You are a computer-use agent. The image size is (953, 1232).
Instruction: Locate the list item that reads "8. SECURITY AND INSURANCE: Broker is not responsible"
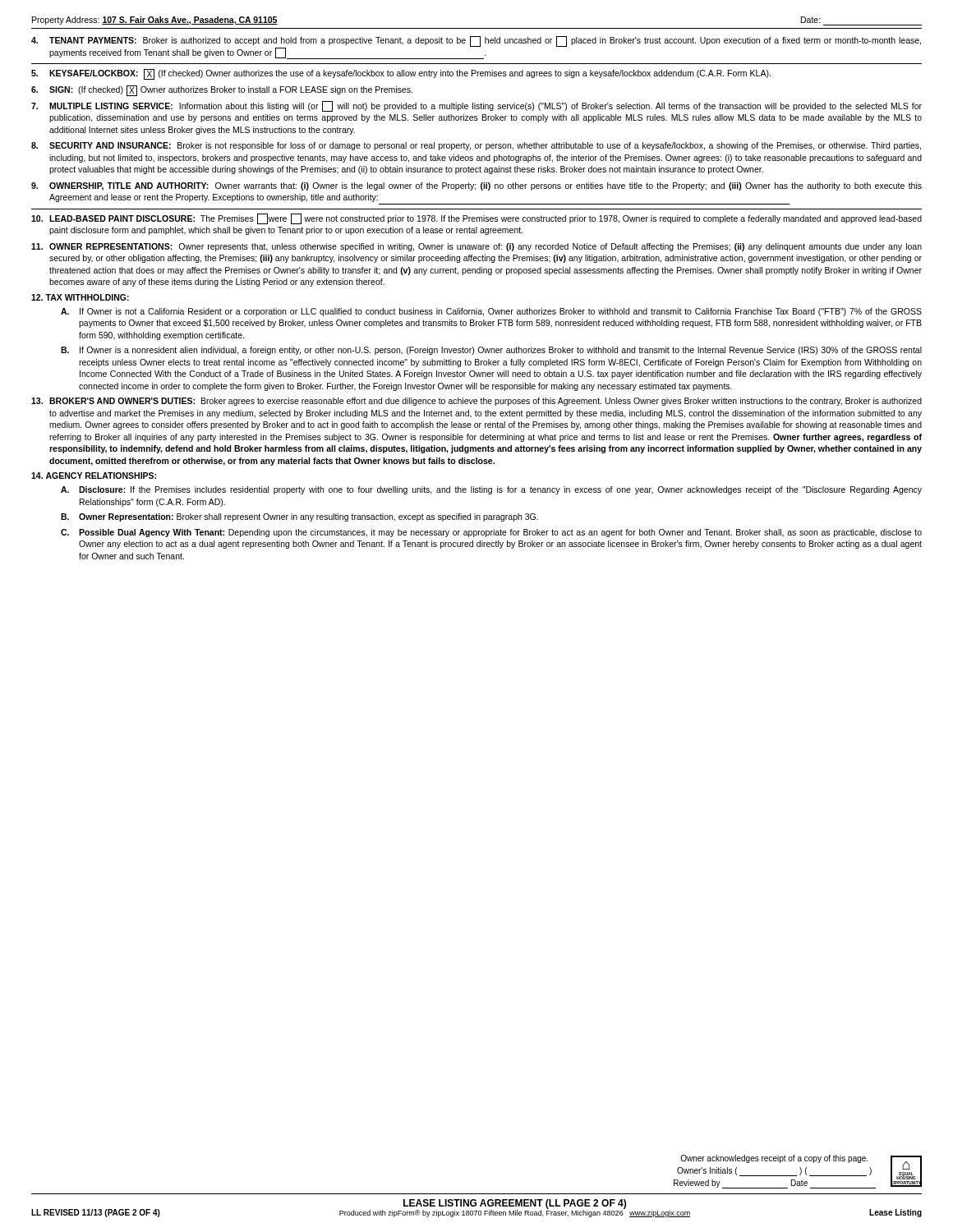(476, 158)
